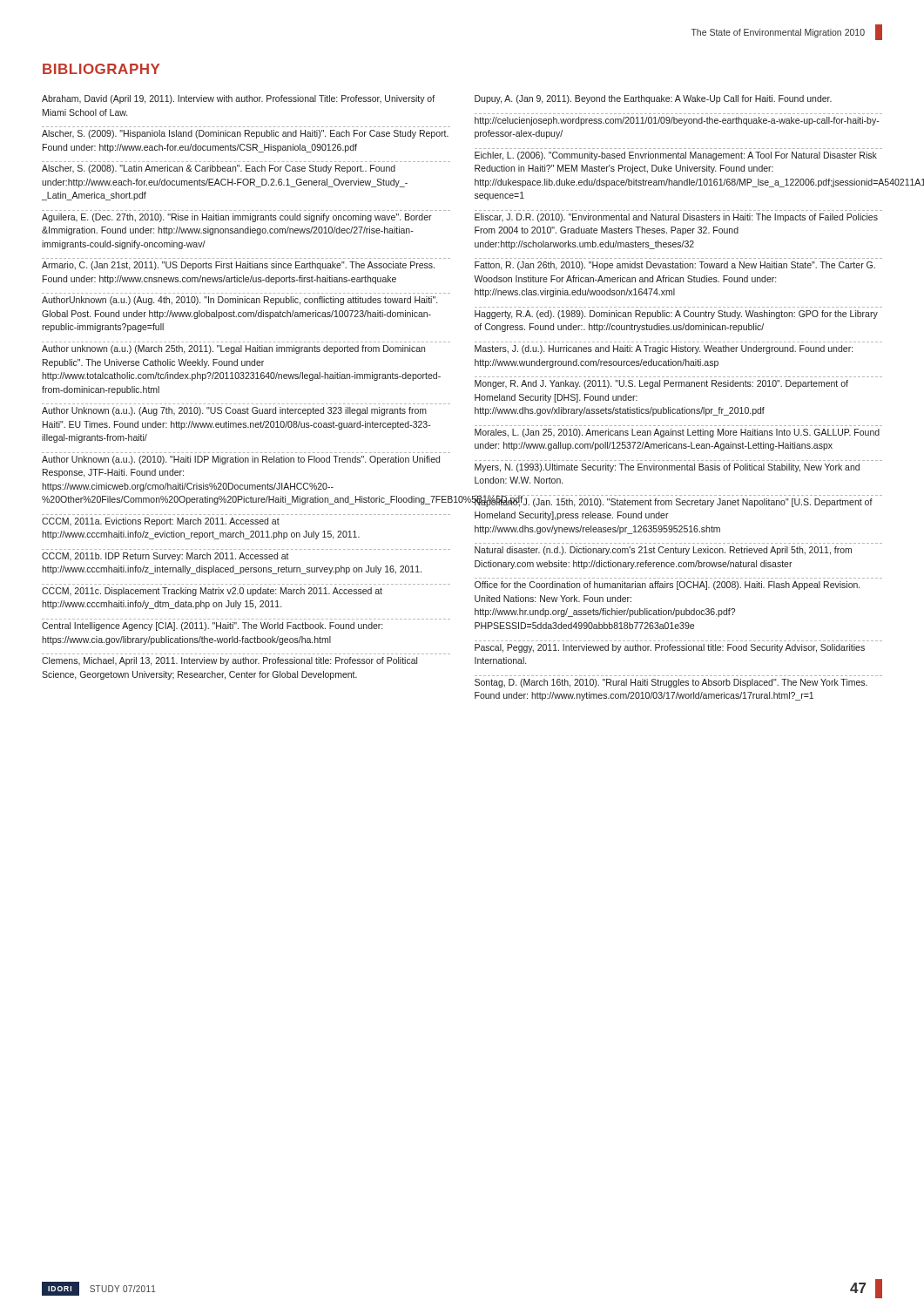Select the list item that says "Author unknown (a.u.) (March 25th, 2011)."
Image resolution: width=924 pixels, height=1307 pixels.
241,369
